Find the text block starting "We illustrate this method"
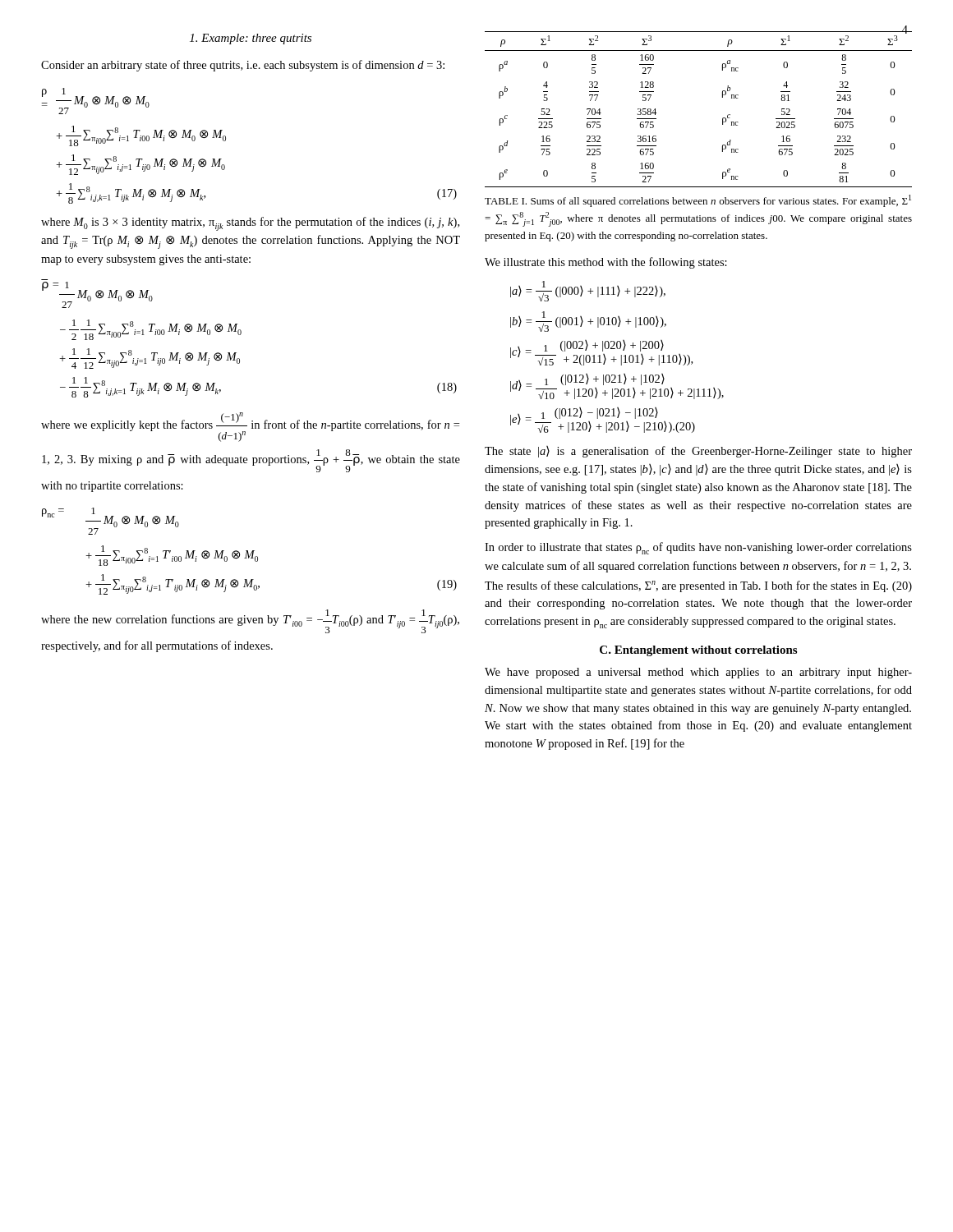Image resolution: width=953 pixels, height=1232 pixels. 606,262
